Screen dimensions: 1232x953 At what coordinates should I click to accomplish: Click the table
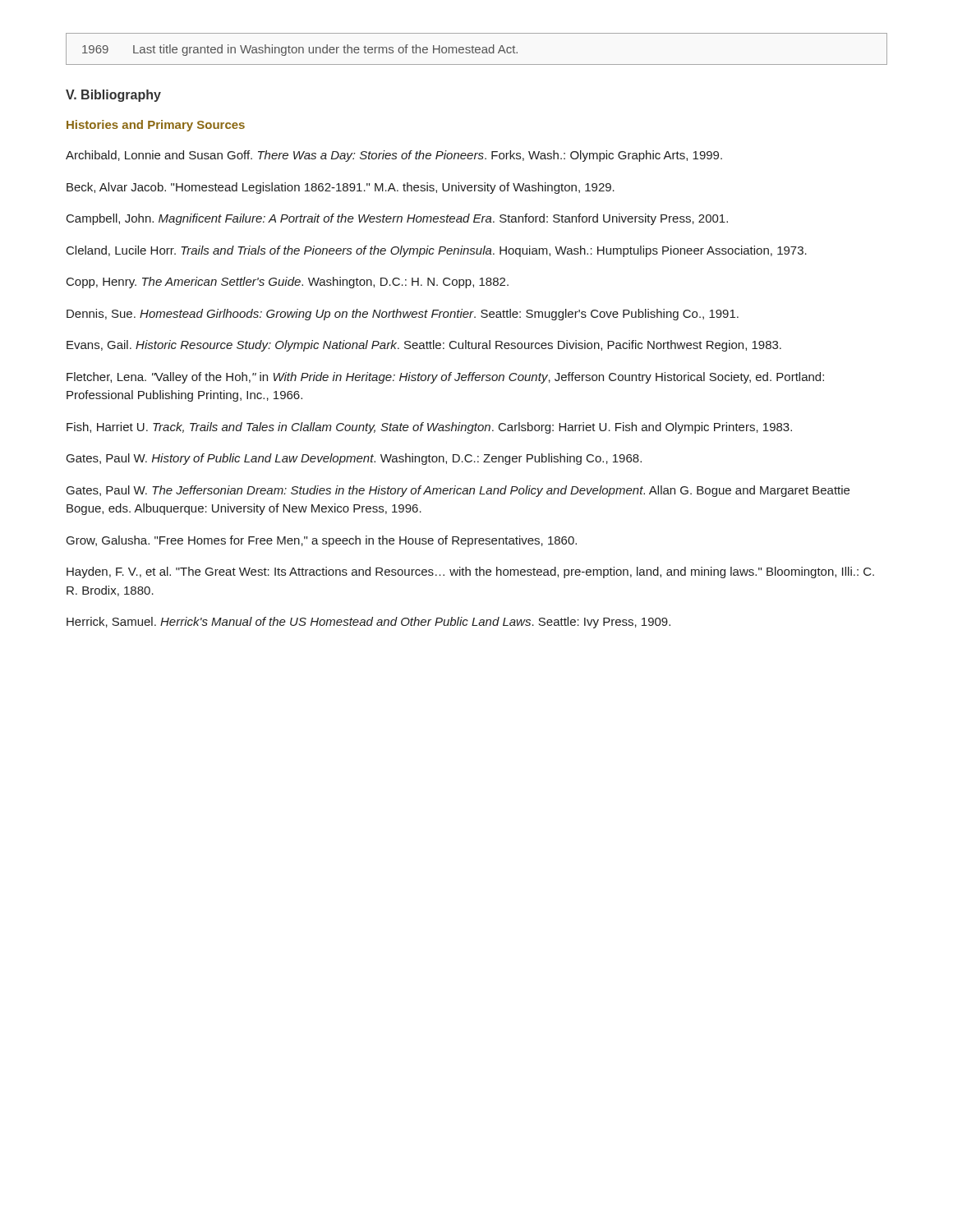476,49
